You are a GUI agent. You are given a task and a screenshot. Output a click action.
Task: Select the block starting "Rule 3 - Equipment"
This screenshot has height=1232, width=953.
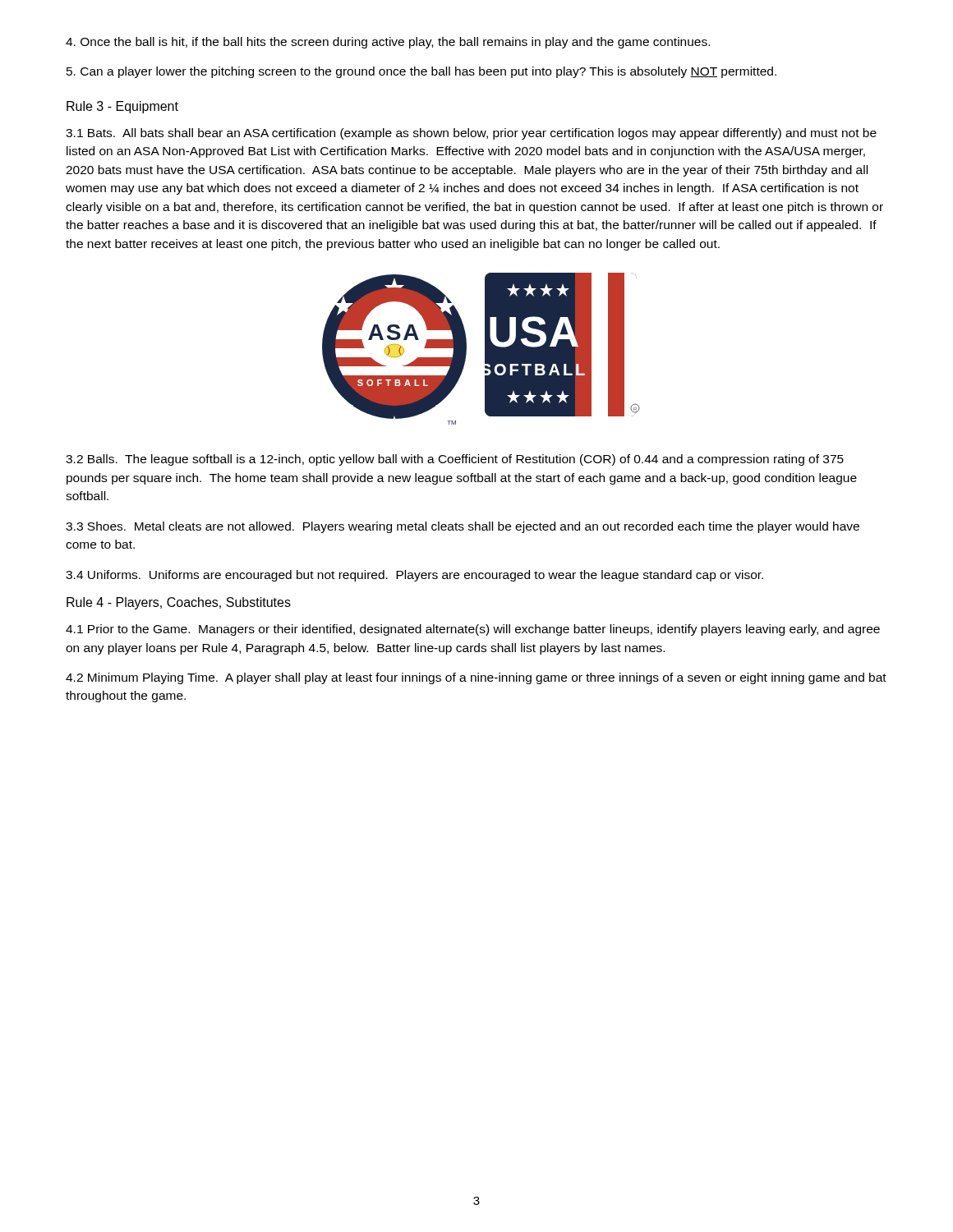point(122,106)
